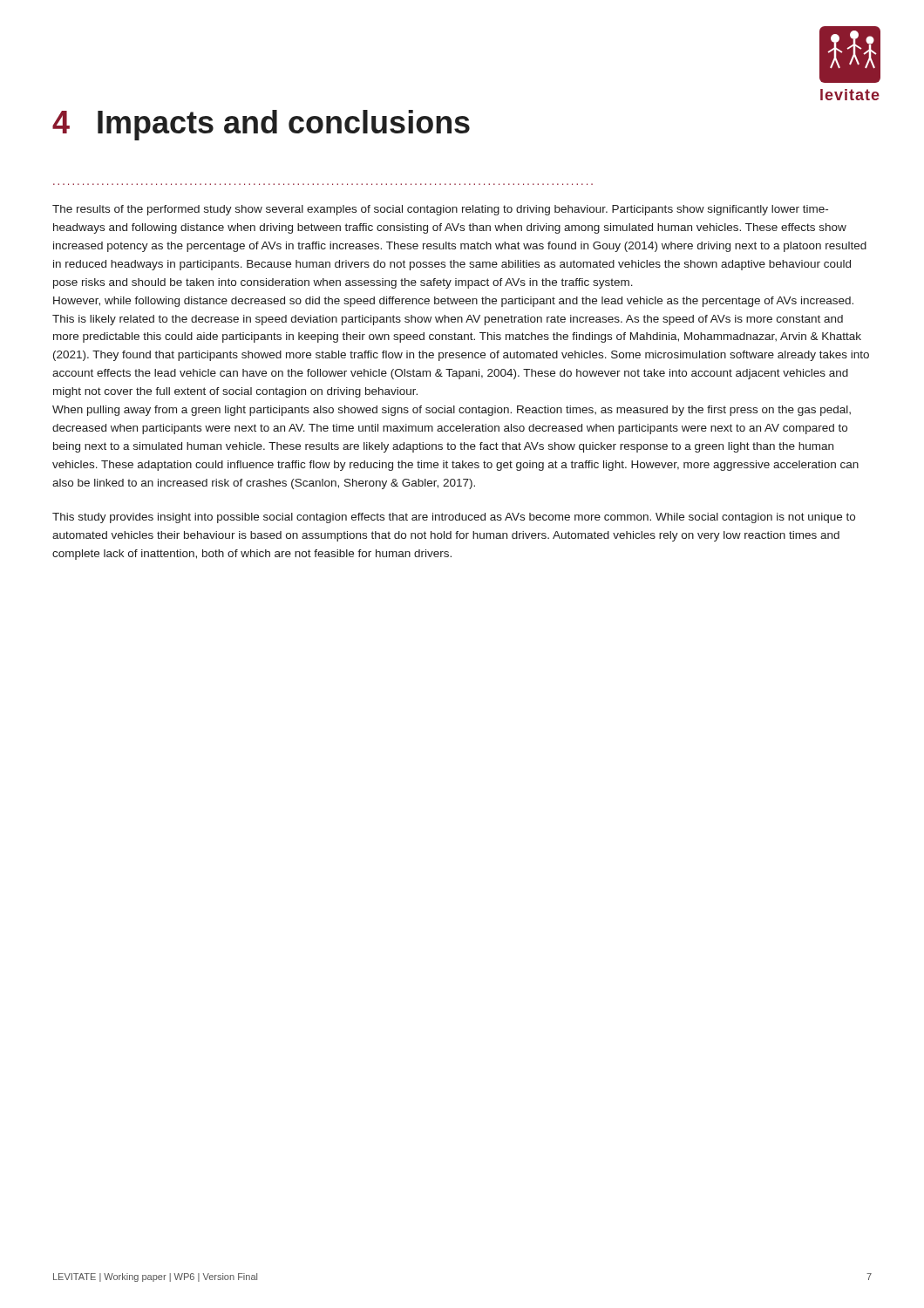This screenshot has height=1308, width=924.
Task: Click on the element starting "The results of the"
Action: 461,346
